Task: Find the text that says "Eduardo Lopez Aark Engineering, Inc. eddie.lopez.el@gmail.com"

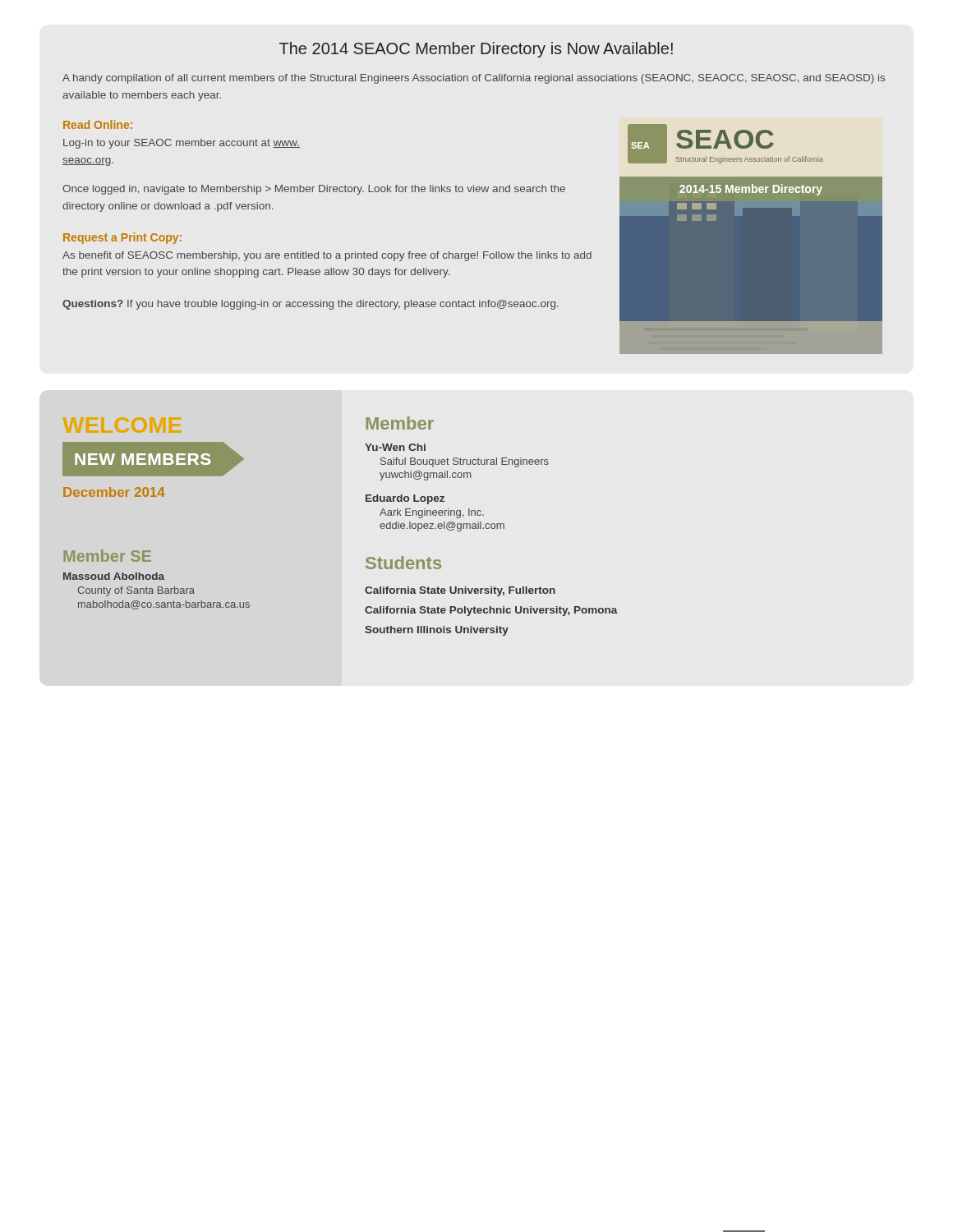Action: (405, 499)
